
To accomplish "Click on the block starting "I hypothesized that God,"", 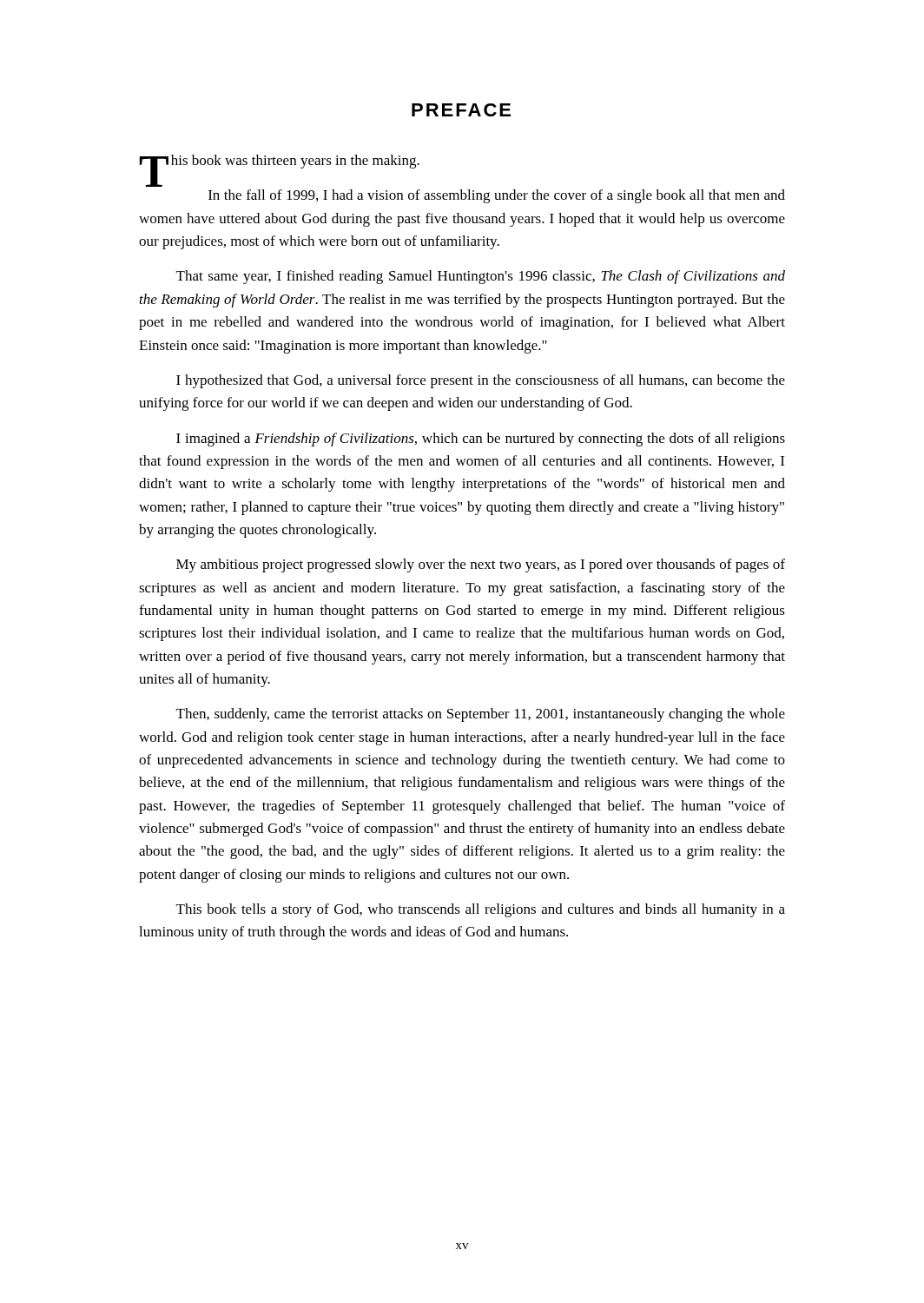I will [462, 391].
